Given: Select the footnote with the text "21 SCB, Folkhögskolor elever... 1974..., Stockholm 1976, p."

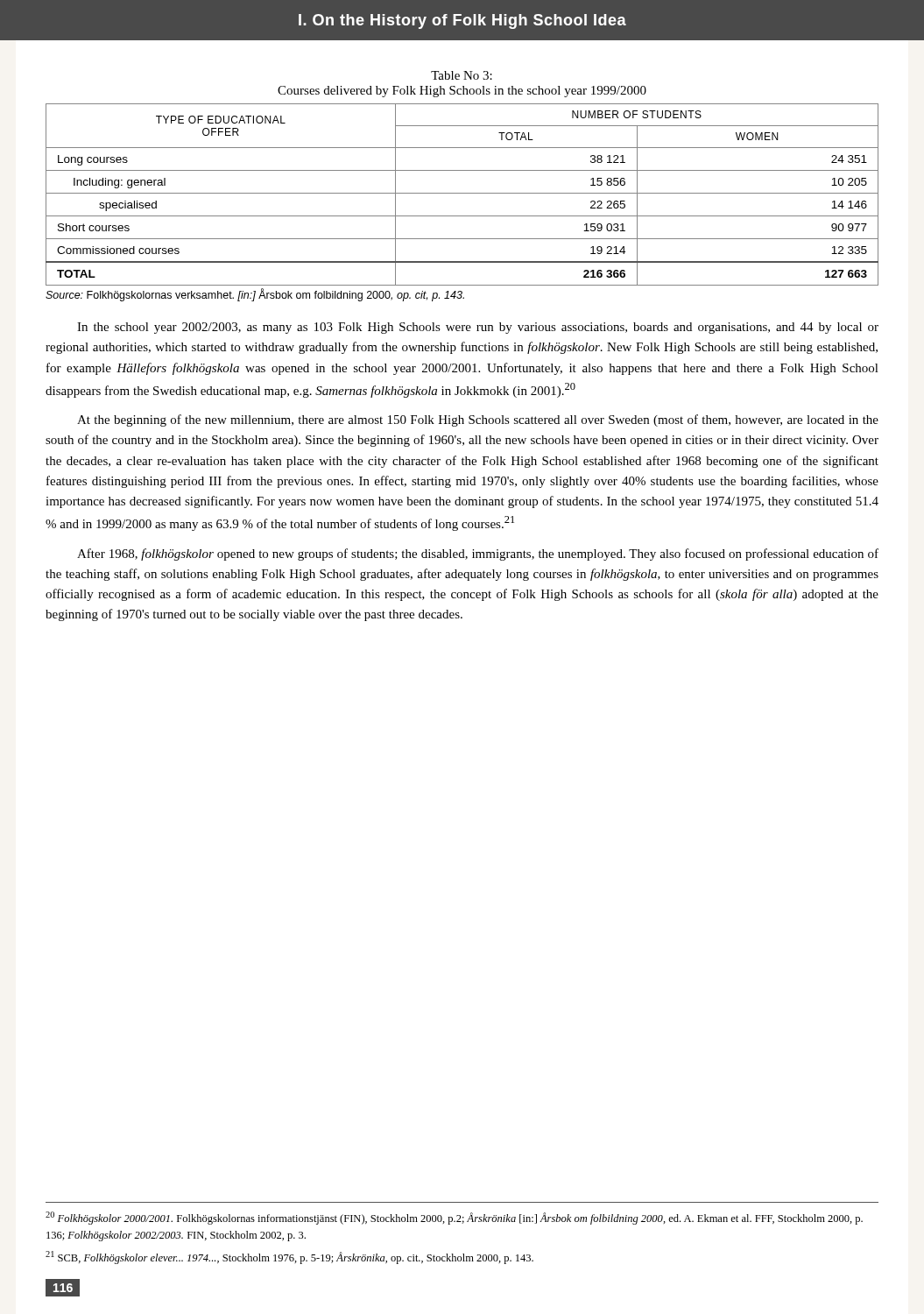Looking at the screenshot, I should tap(290, 1256).
